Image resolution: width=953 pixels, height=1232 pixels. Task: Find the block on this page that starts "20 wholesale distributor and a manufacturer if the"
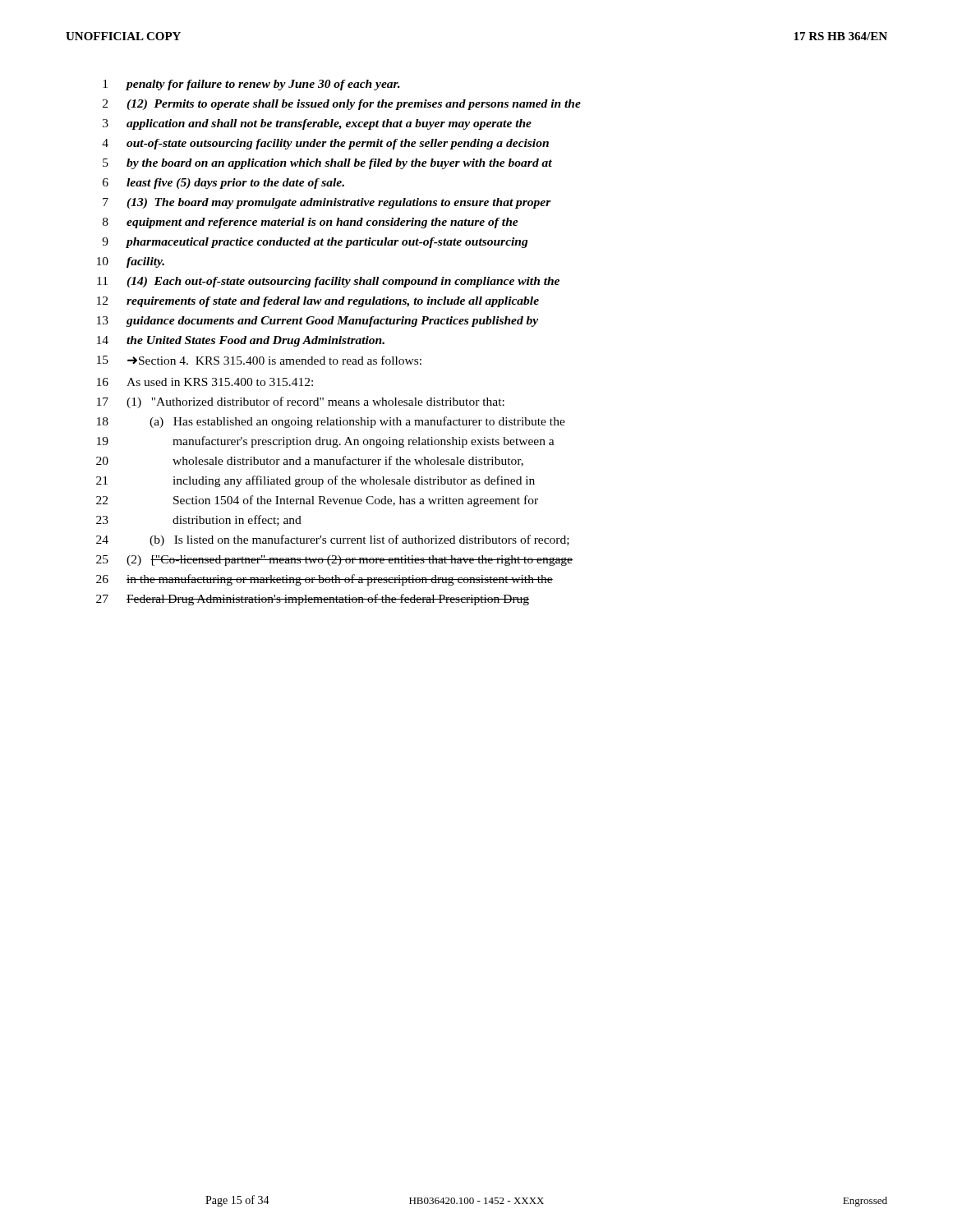(x=476, y=461)
